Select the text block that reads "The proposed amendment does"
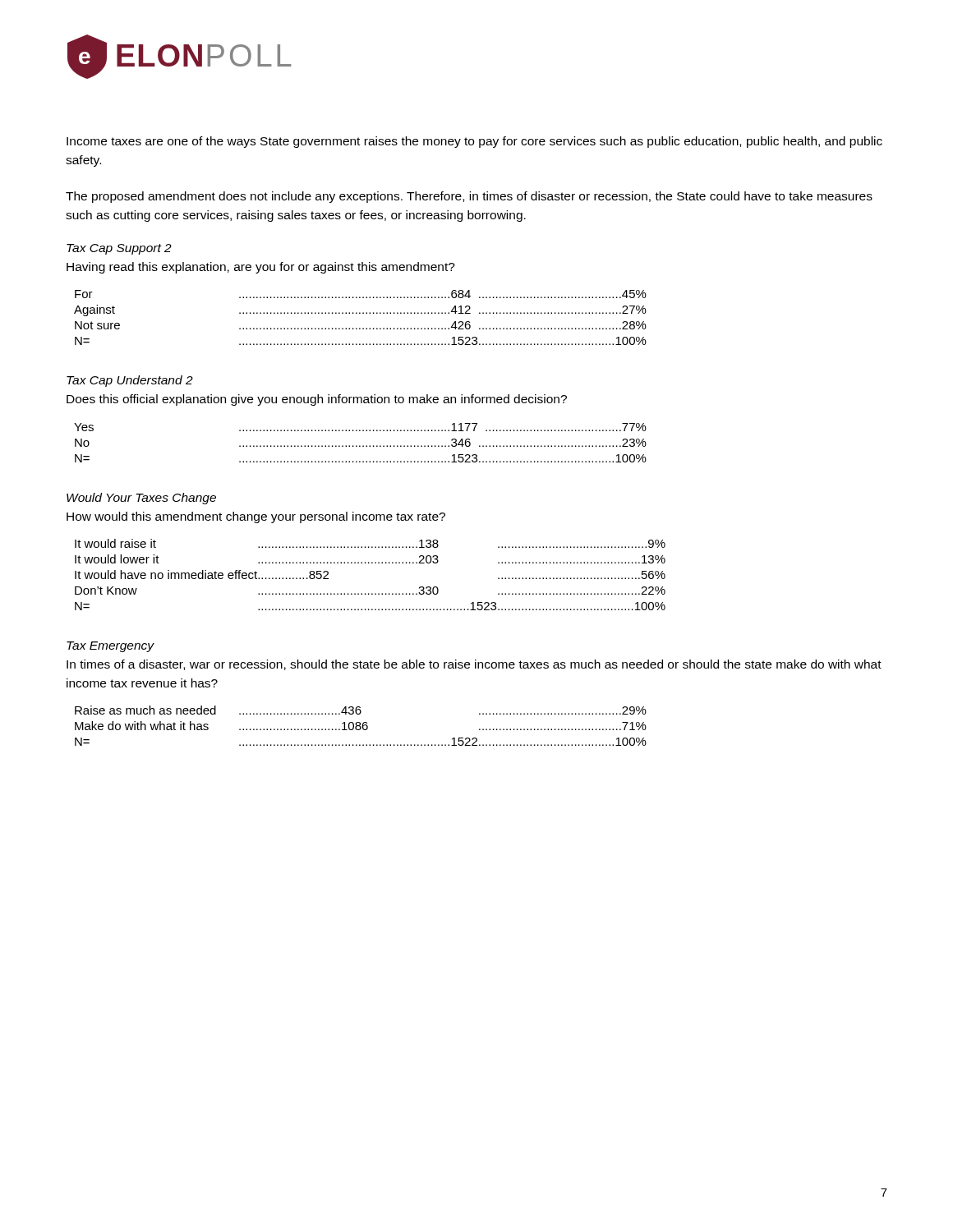 pos(469,205)
